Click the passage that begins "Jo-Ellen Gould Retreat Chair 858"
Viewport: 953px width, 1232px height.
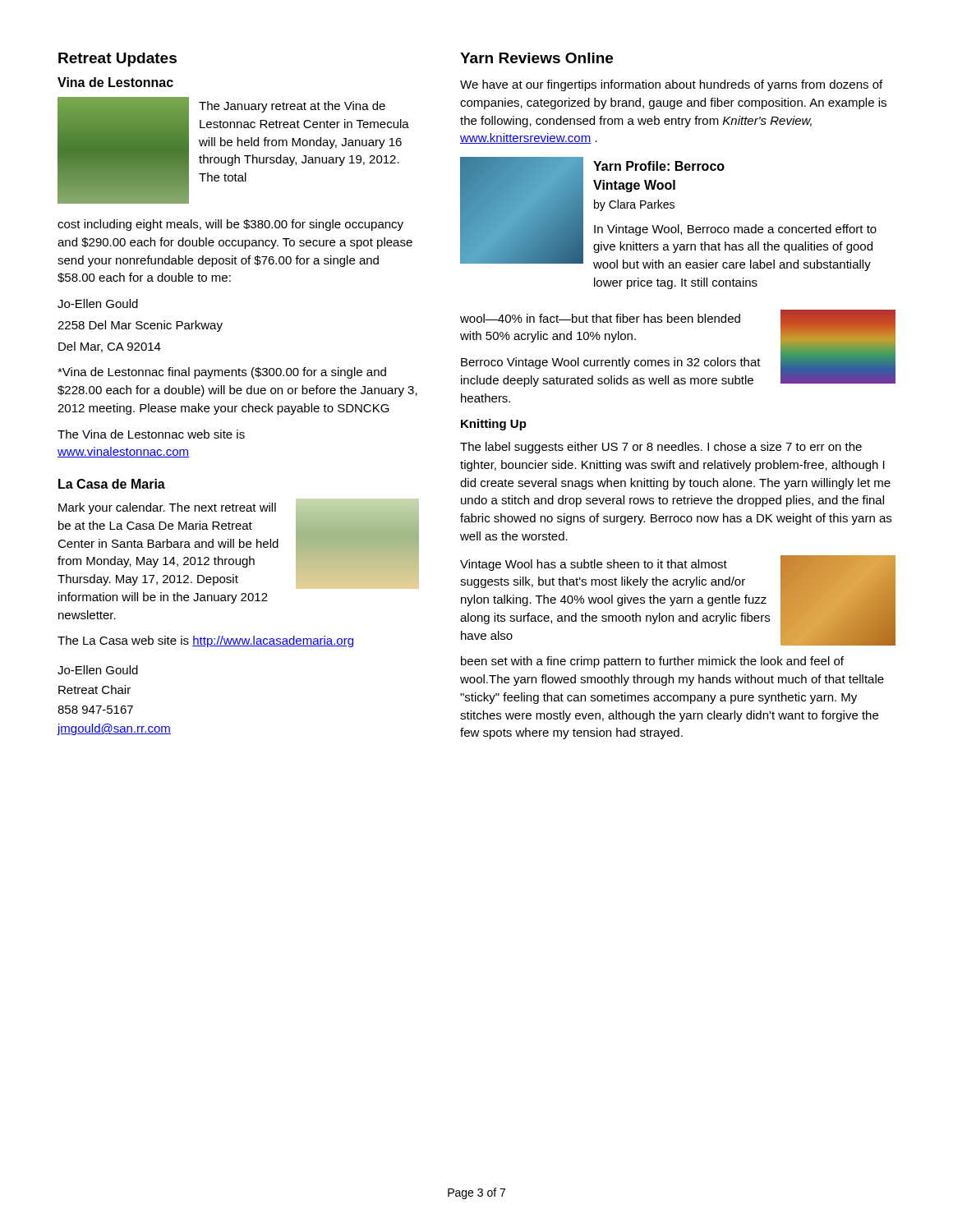[98, 670]
